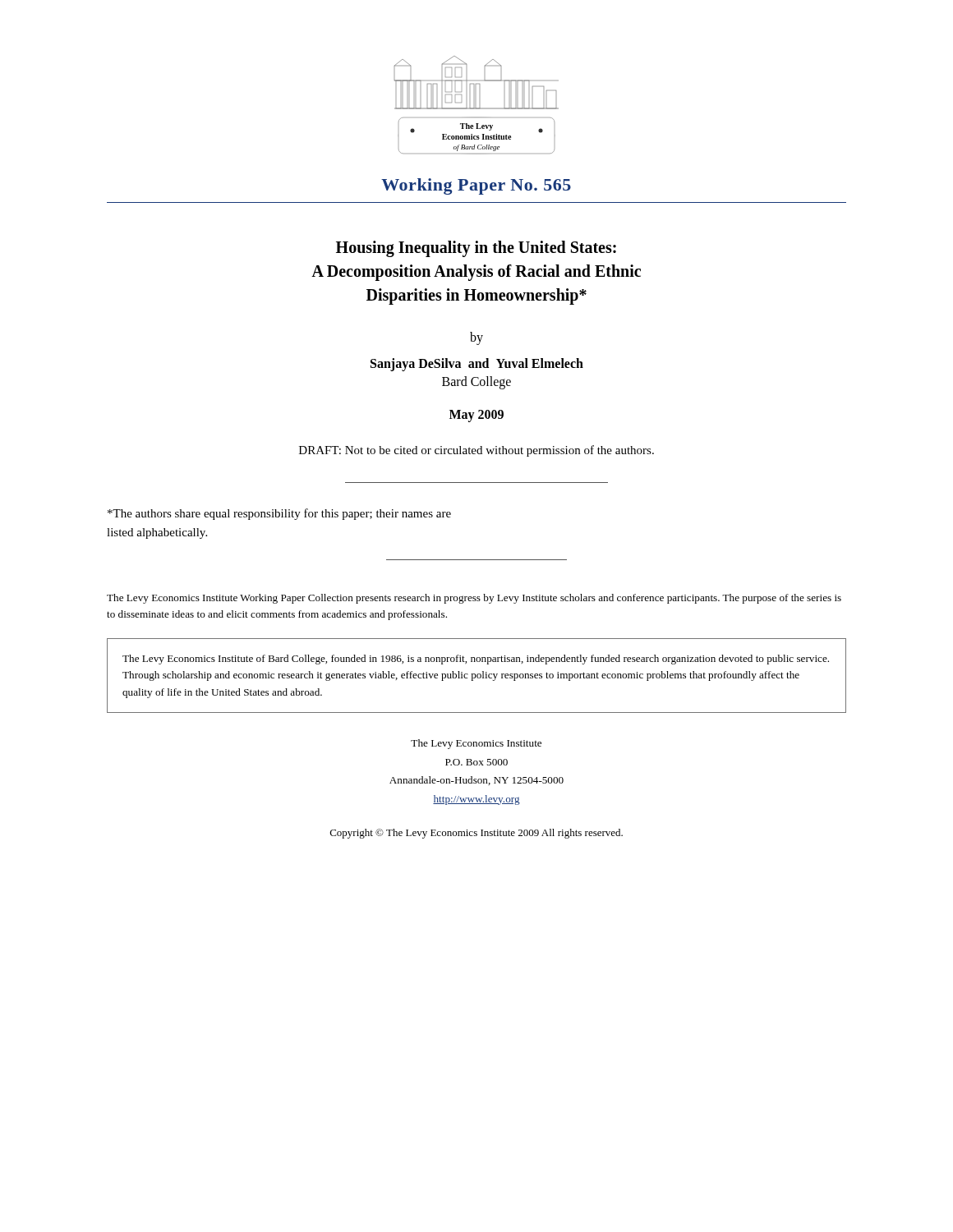Navigate to the text starting "DRAFT: Not to be cited or circulated without"
953x1232 pixels.
click(476, 450)
